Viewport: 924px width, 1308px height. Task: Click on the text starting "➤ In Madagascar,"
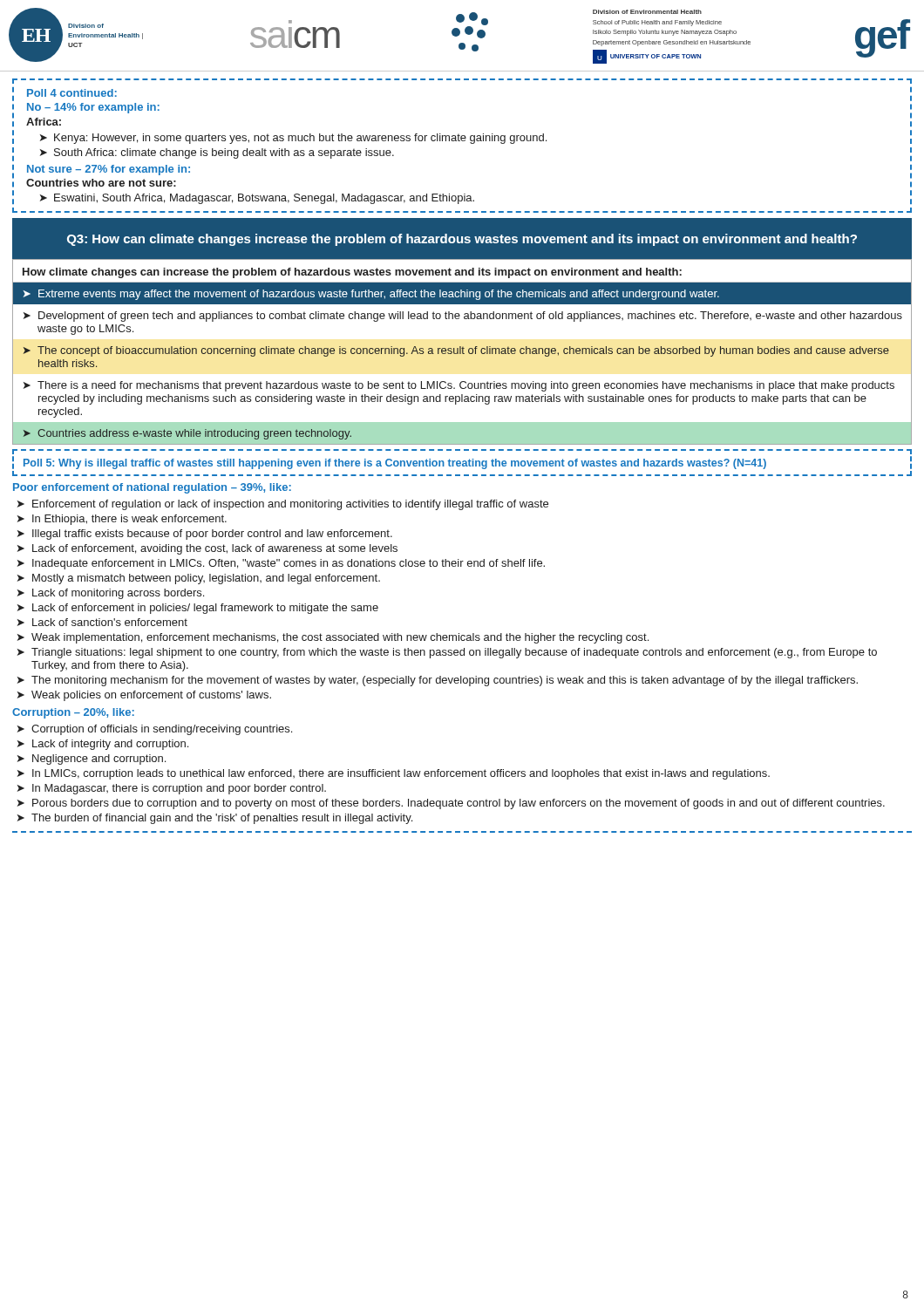[171, 788]
